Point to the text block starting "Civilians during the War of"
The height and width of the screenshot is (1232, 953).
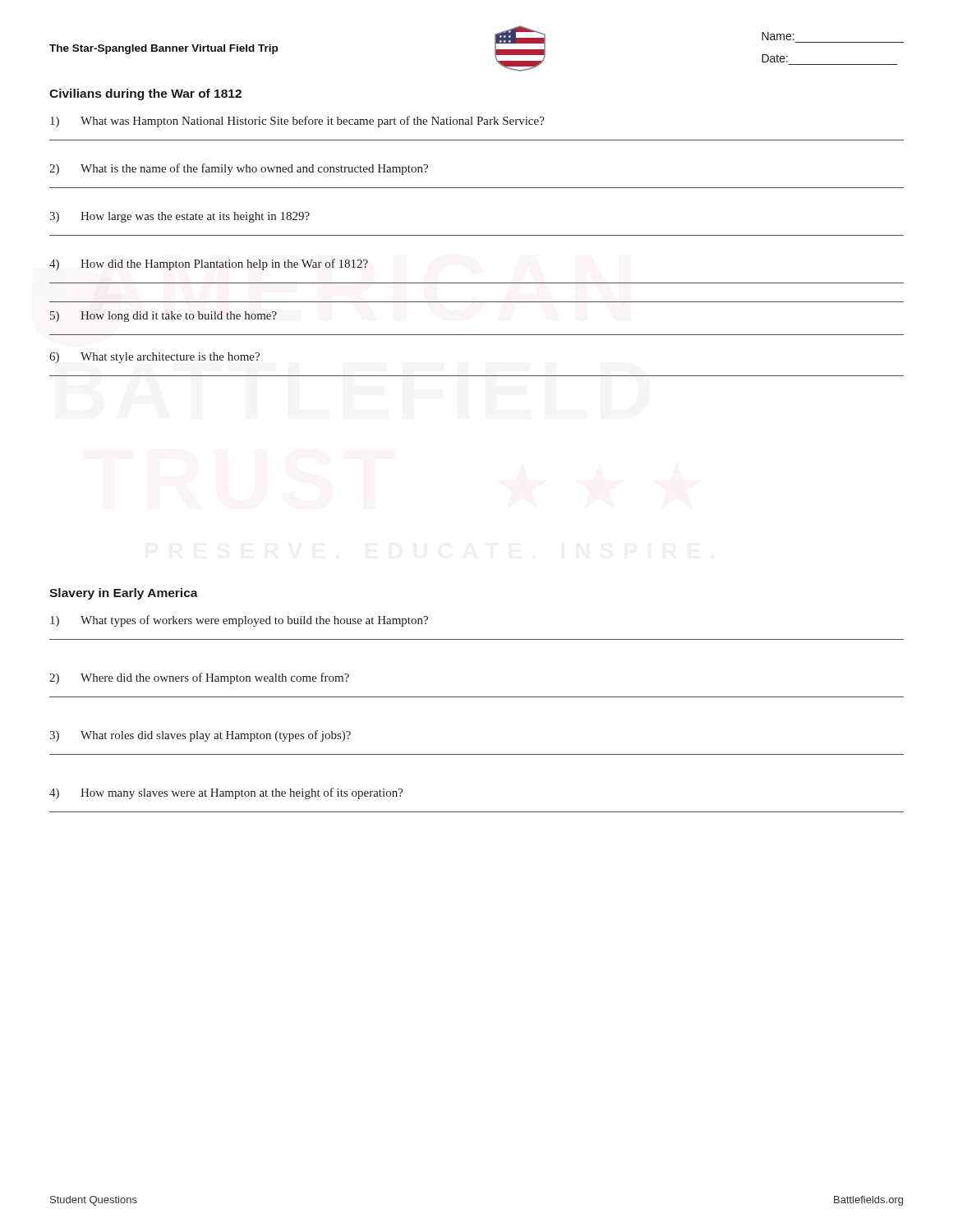pos(146,93)
